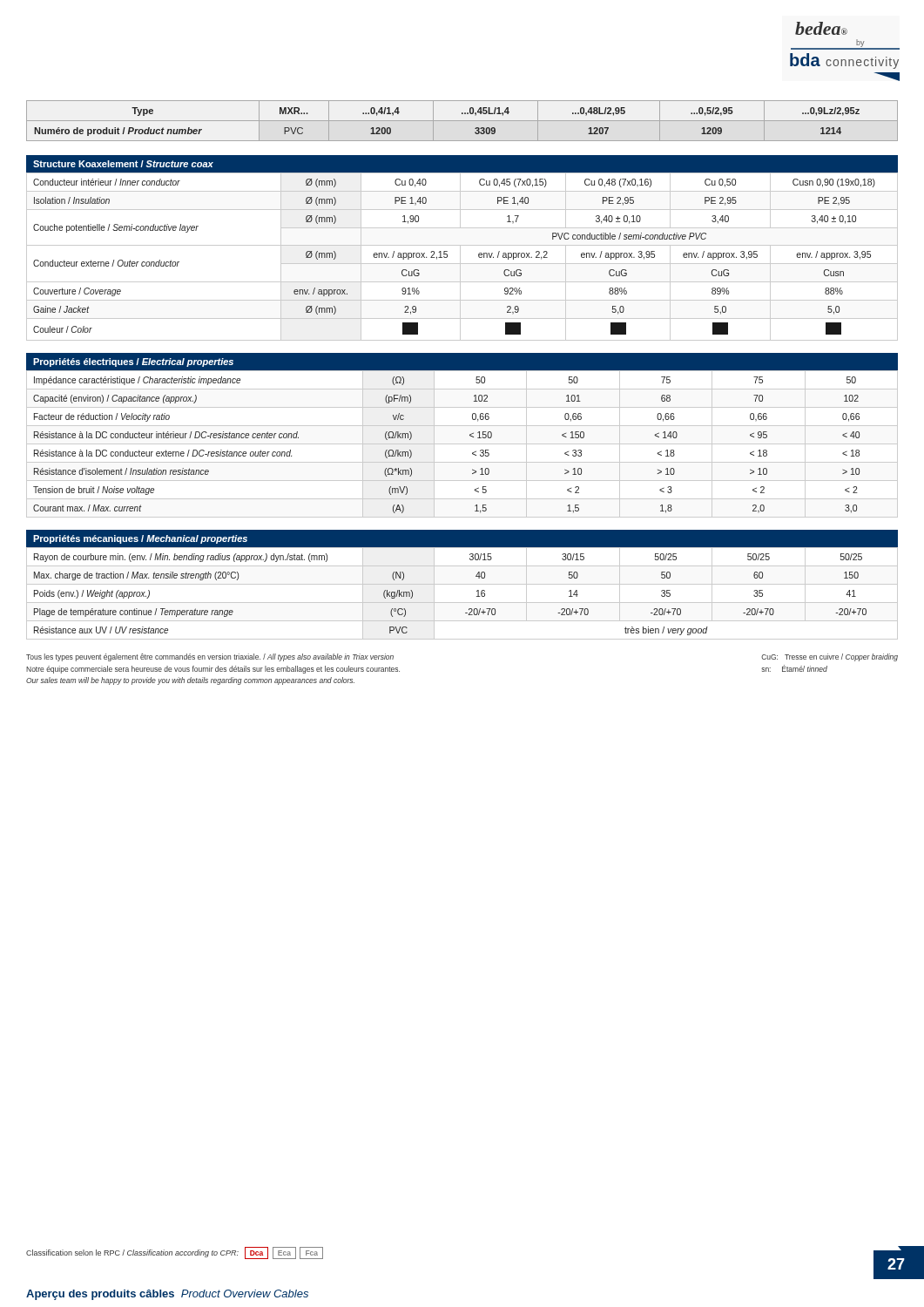Screen dimensions: 1307x924
Task: Click on the table containing "< 18"
Action: click(x=462, y=444)
